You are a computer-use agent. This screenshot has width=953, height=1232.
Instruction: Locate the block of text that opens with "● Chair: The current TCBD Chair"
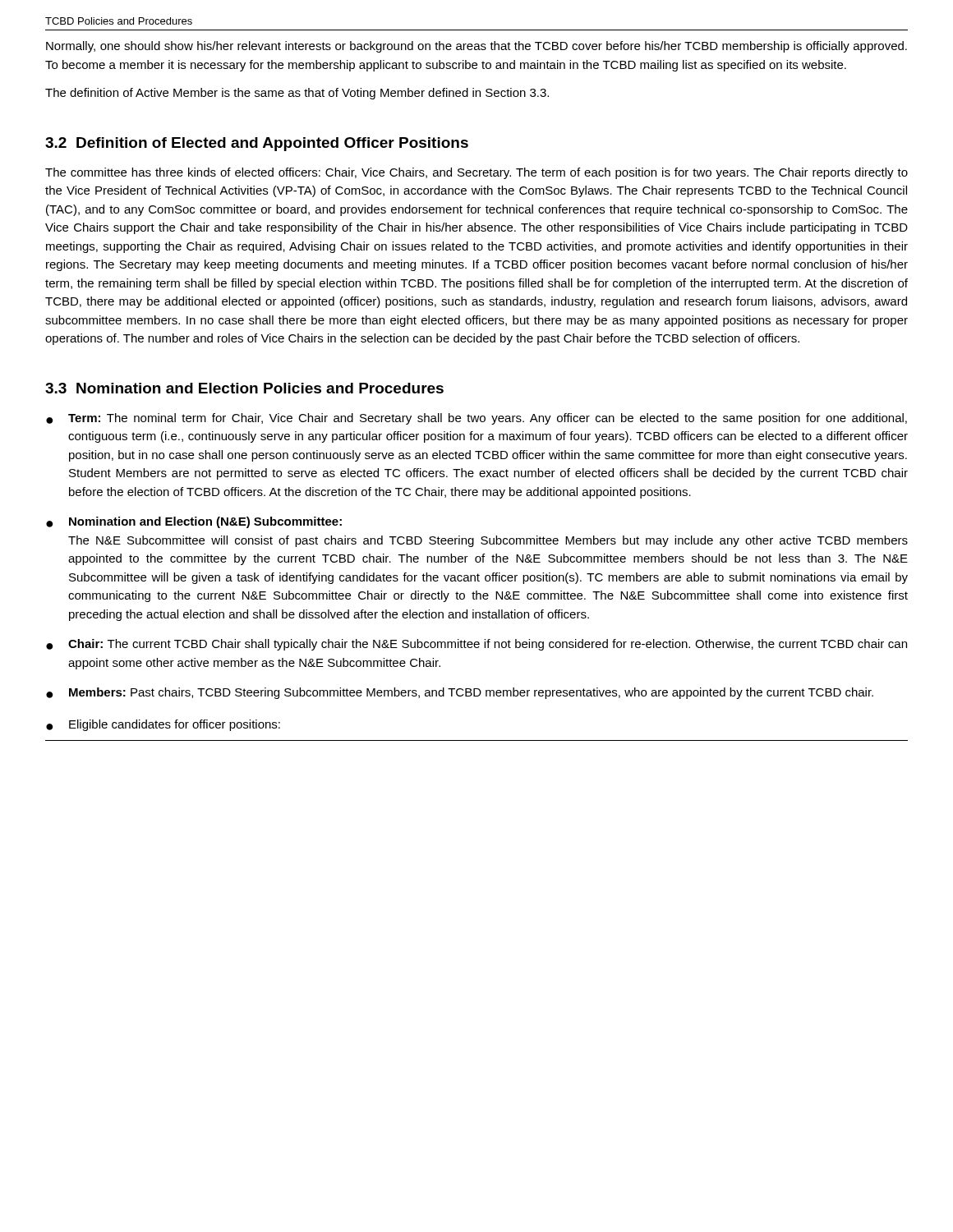tap(476, 653)
